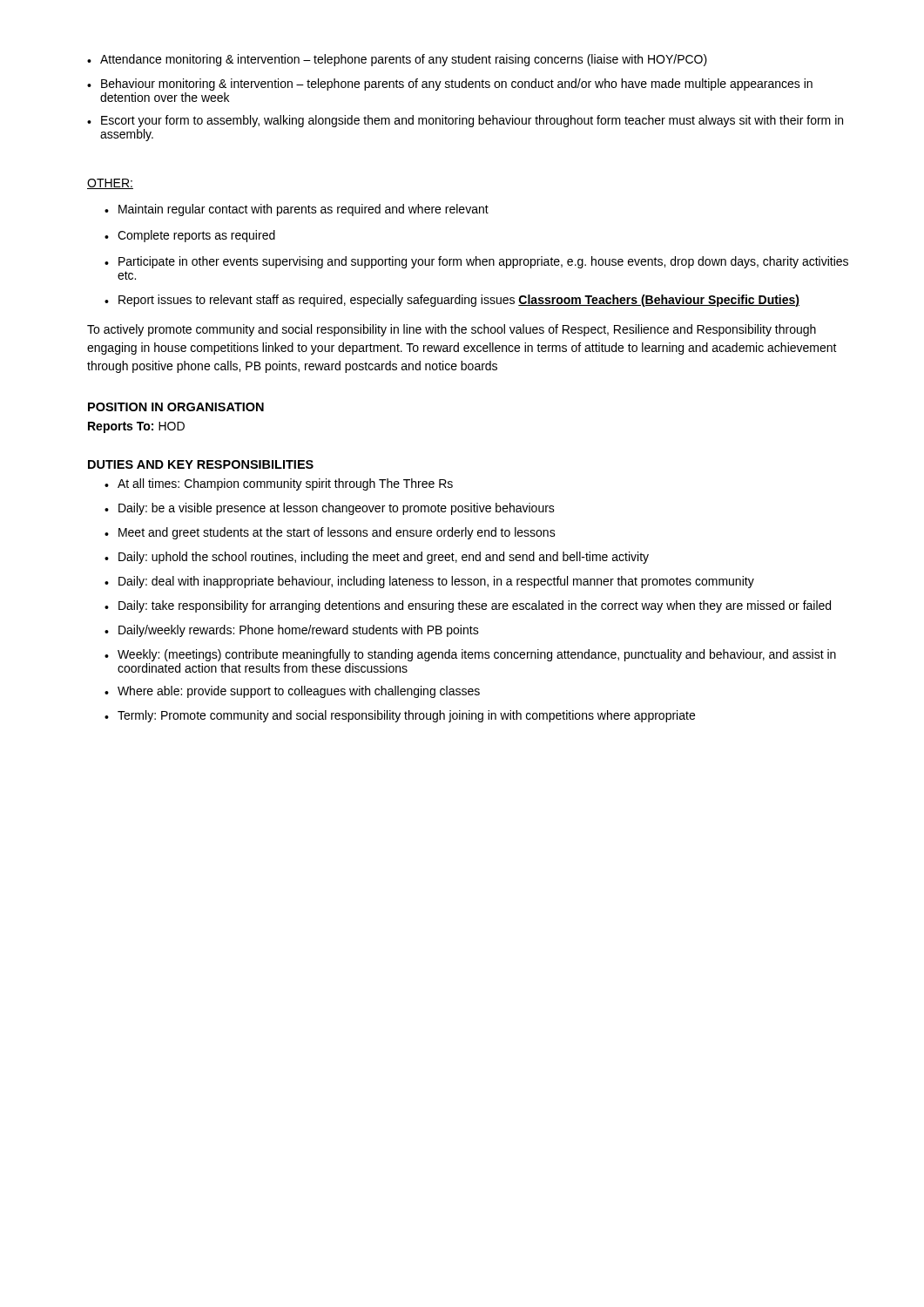Image resolution: width=924 pixels, height=1307 pixels.
Task: Click on the list item with the text "• Participate in other events supervising and supporting"
Action: point(479,268)
